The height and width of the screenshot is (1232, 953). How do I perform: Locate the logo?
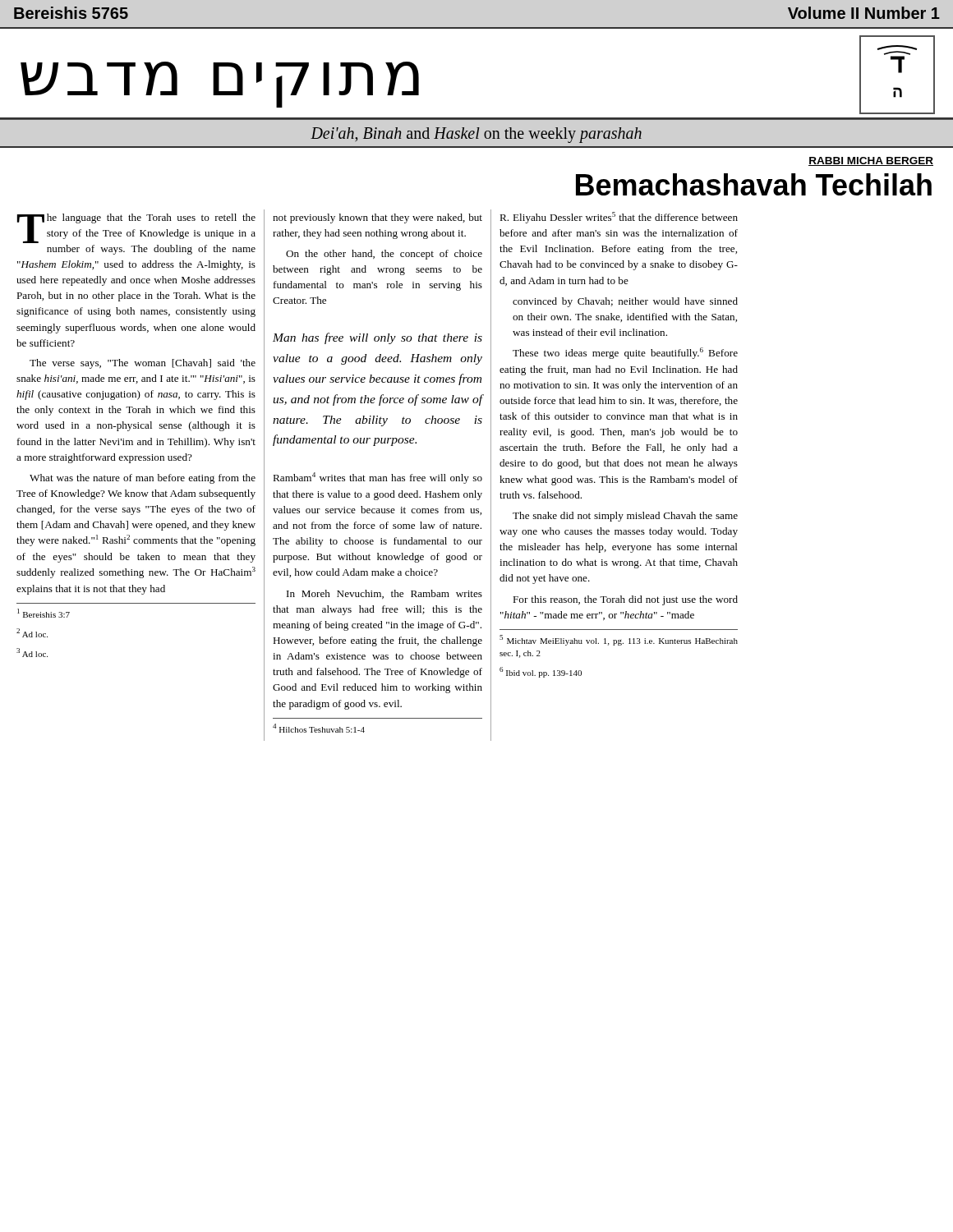point(897,75)
